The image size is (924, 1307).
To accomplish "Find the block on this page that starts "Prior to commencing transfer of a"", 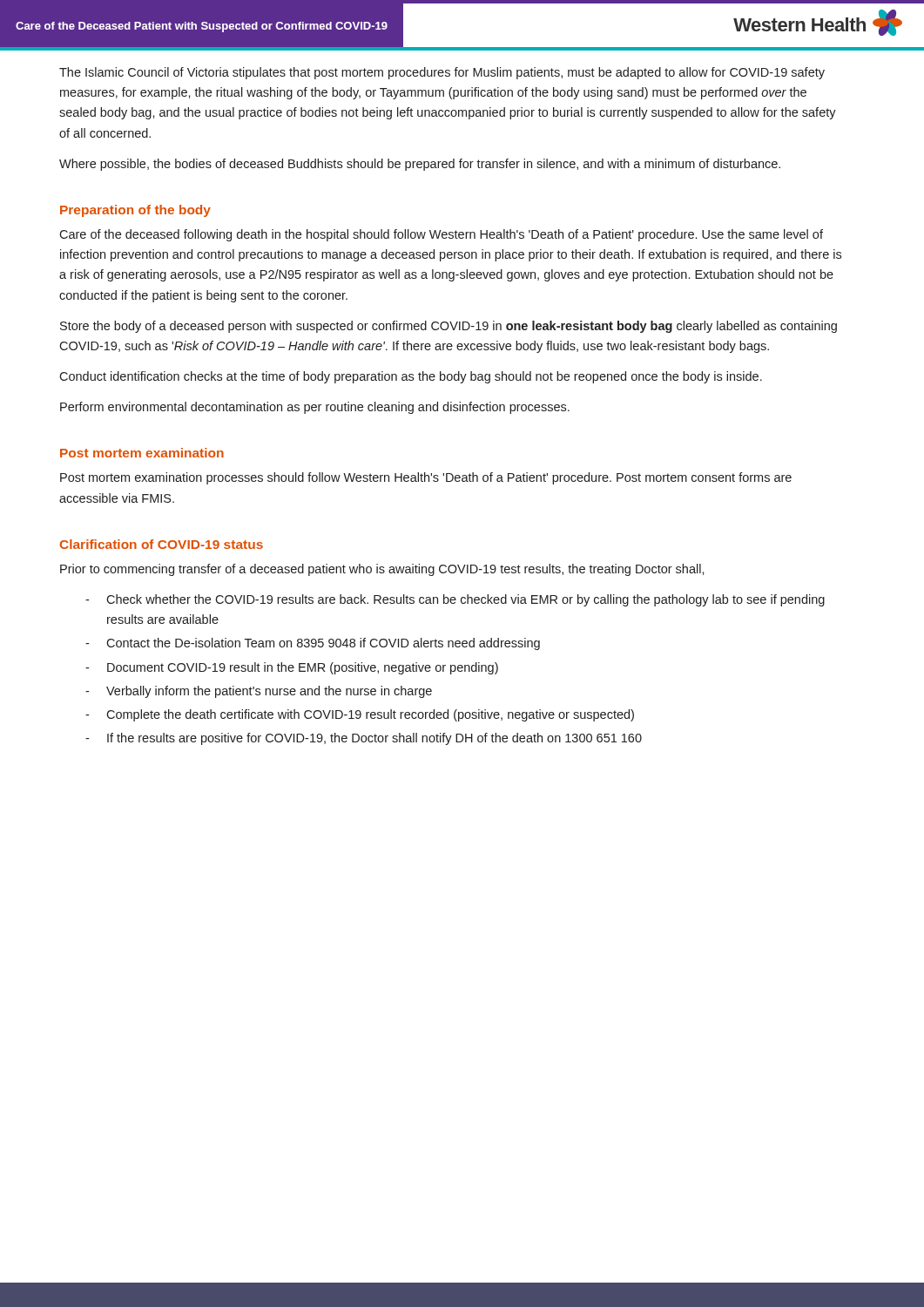I will [382, 569].
